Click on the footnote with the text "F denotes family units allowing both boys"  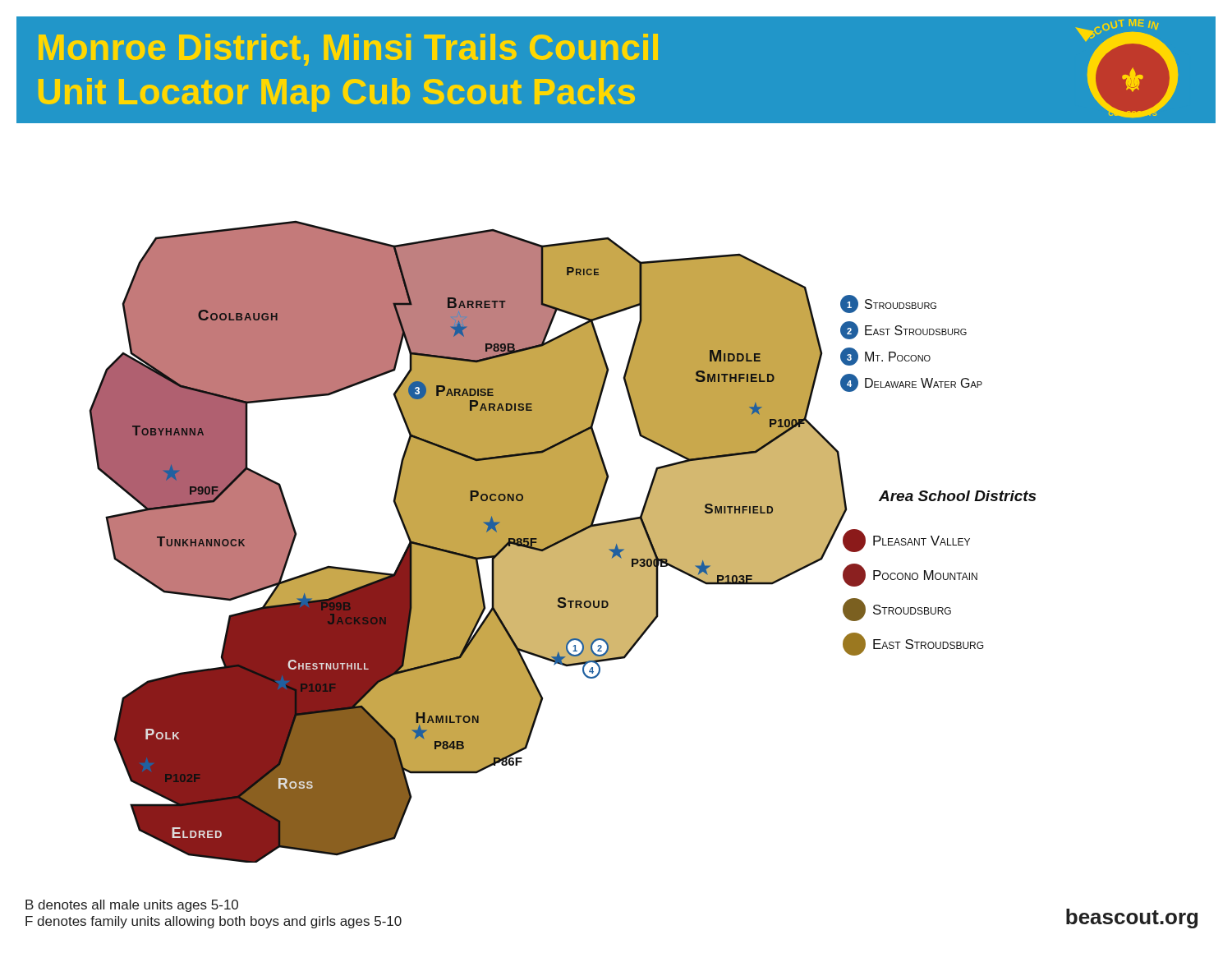pos(213,921)
